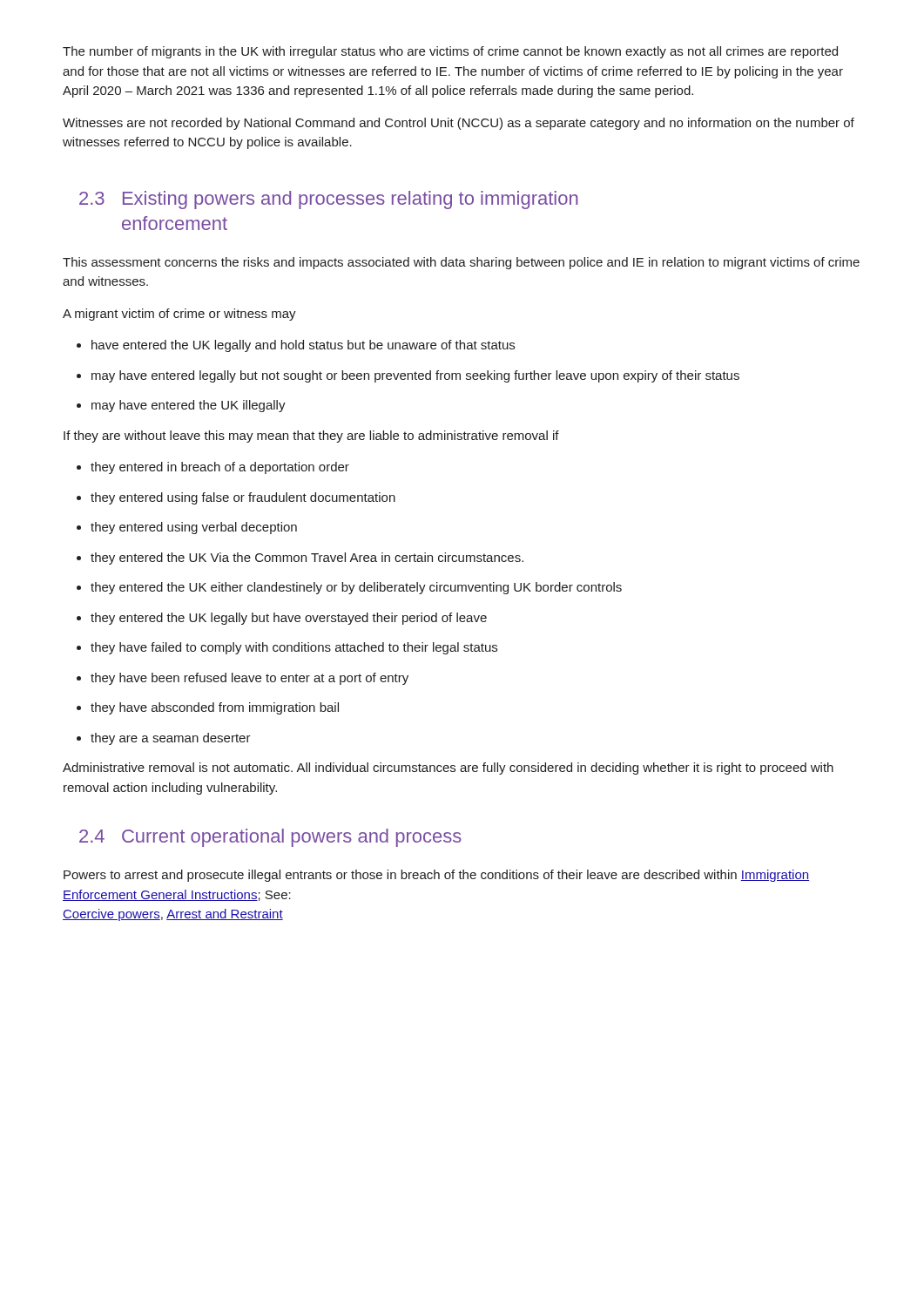Find the element starting "they have absconded from immigration"
The width and height of the screenshot is (924, 1307).
coord(208,708)
